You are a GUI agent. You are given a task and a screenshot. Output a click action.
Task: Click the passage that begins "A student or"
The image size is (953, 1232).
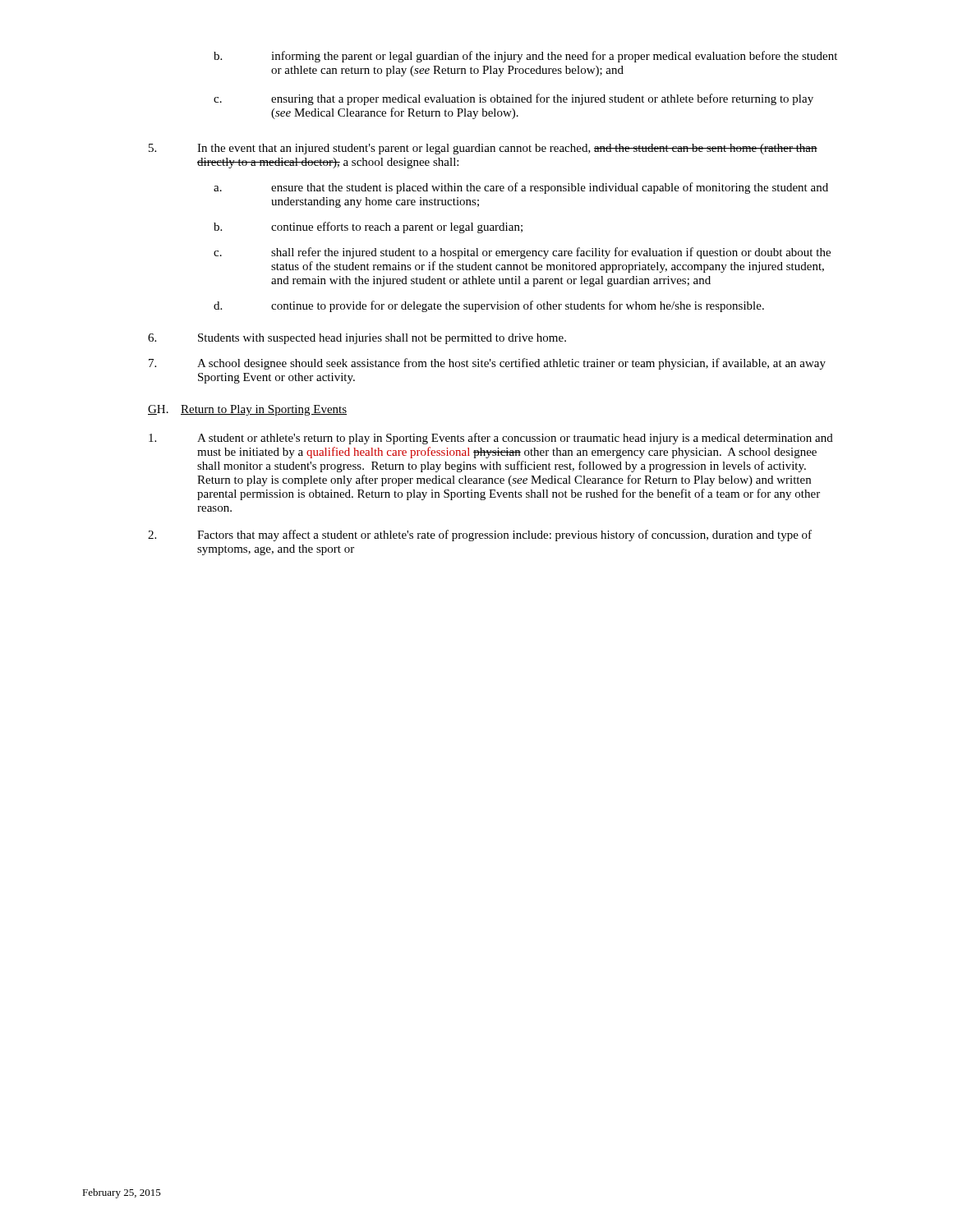493,473
